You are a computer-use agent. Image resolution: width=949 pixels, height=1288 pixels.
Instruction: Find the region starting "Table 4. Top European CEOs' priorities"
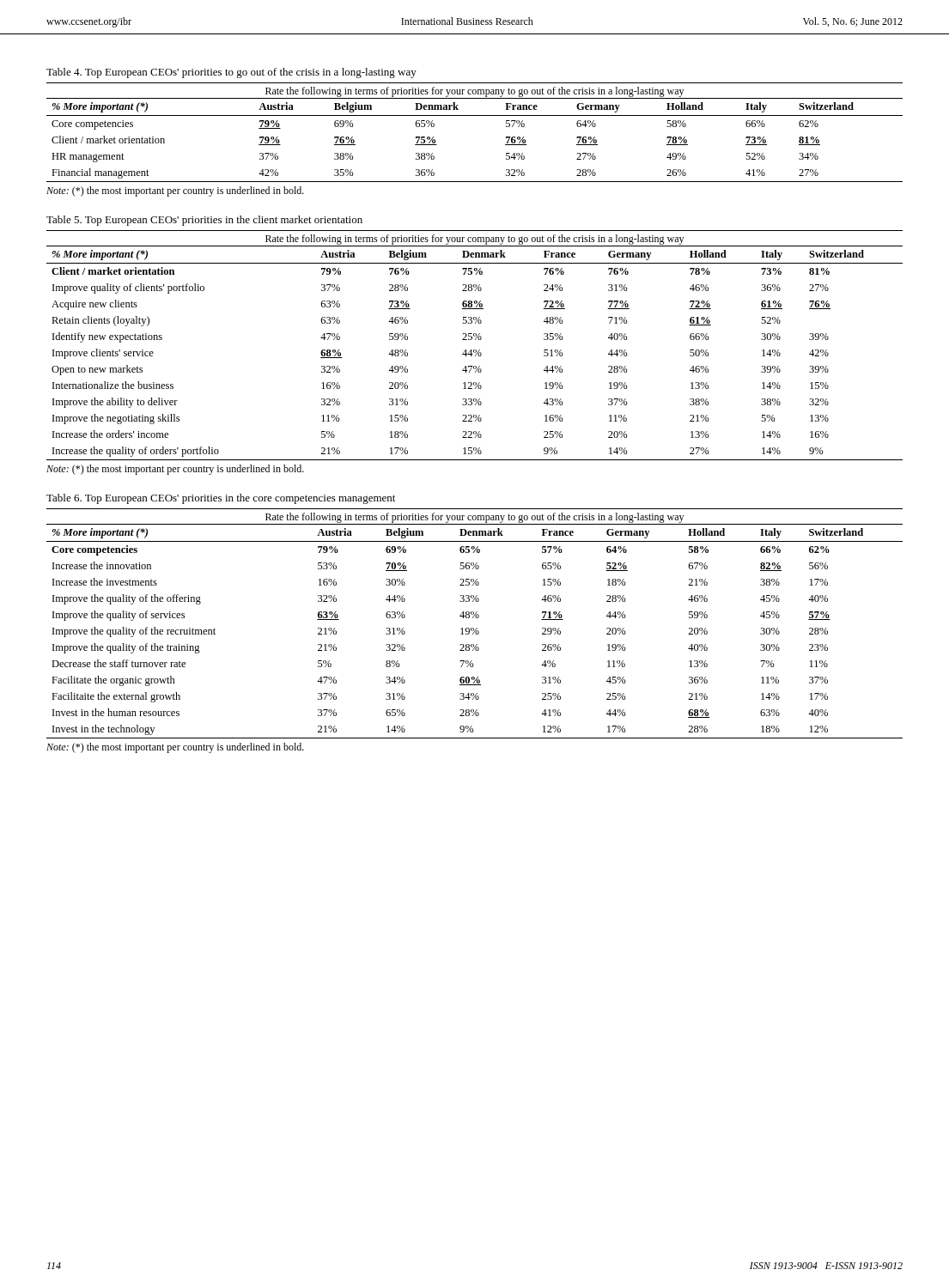point(231,72)
